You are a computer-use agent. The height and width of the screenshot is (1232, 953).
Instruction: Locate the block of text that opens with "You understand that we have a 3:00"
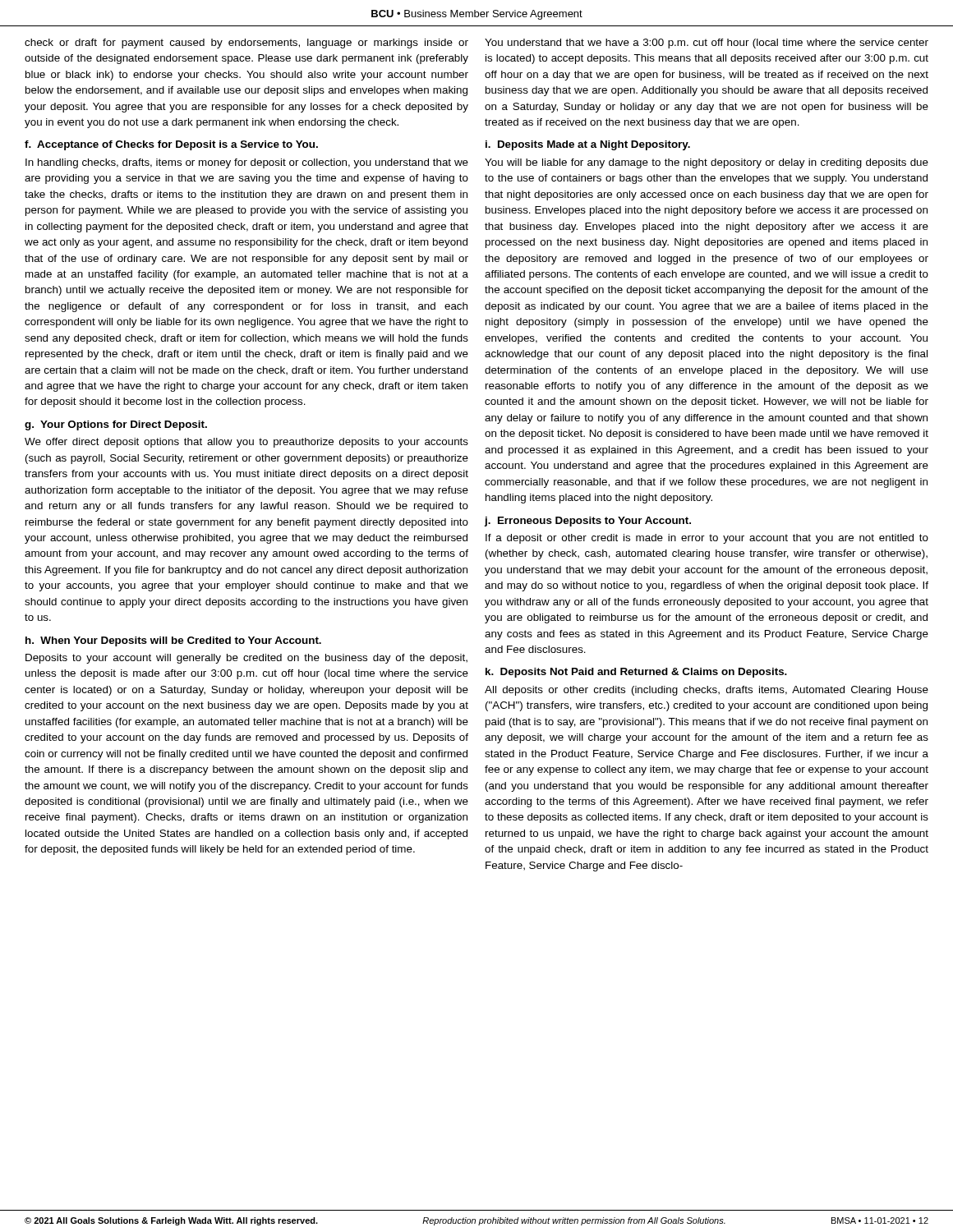707,82
